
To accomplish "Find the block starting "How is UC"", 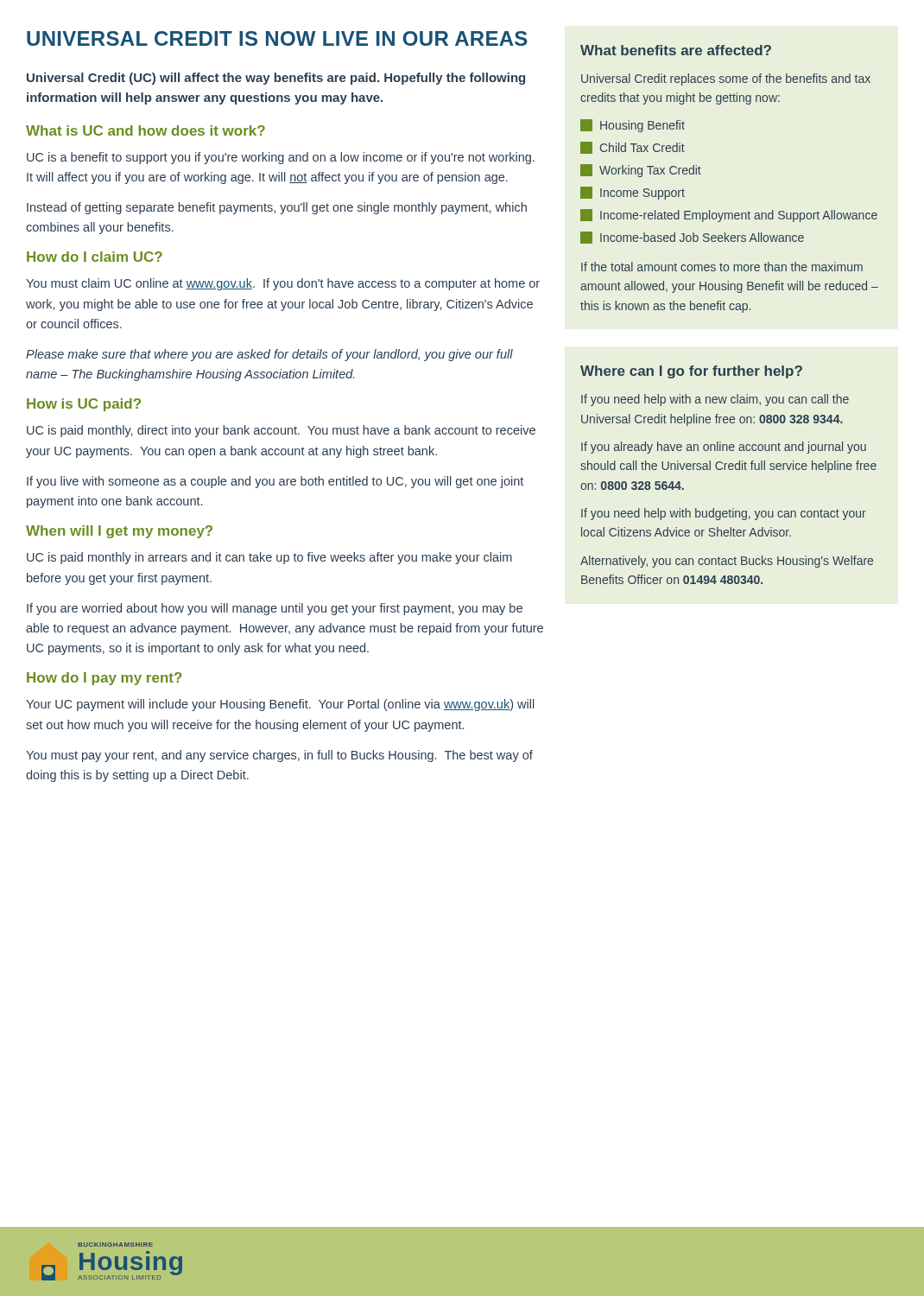I will [84, 405].
